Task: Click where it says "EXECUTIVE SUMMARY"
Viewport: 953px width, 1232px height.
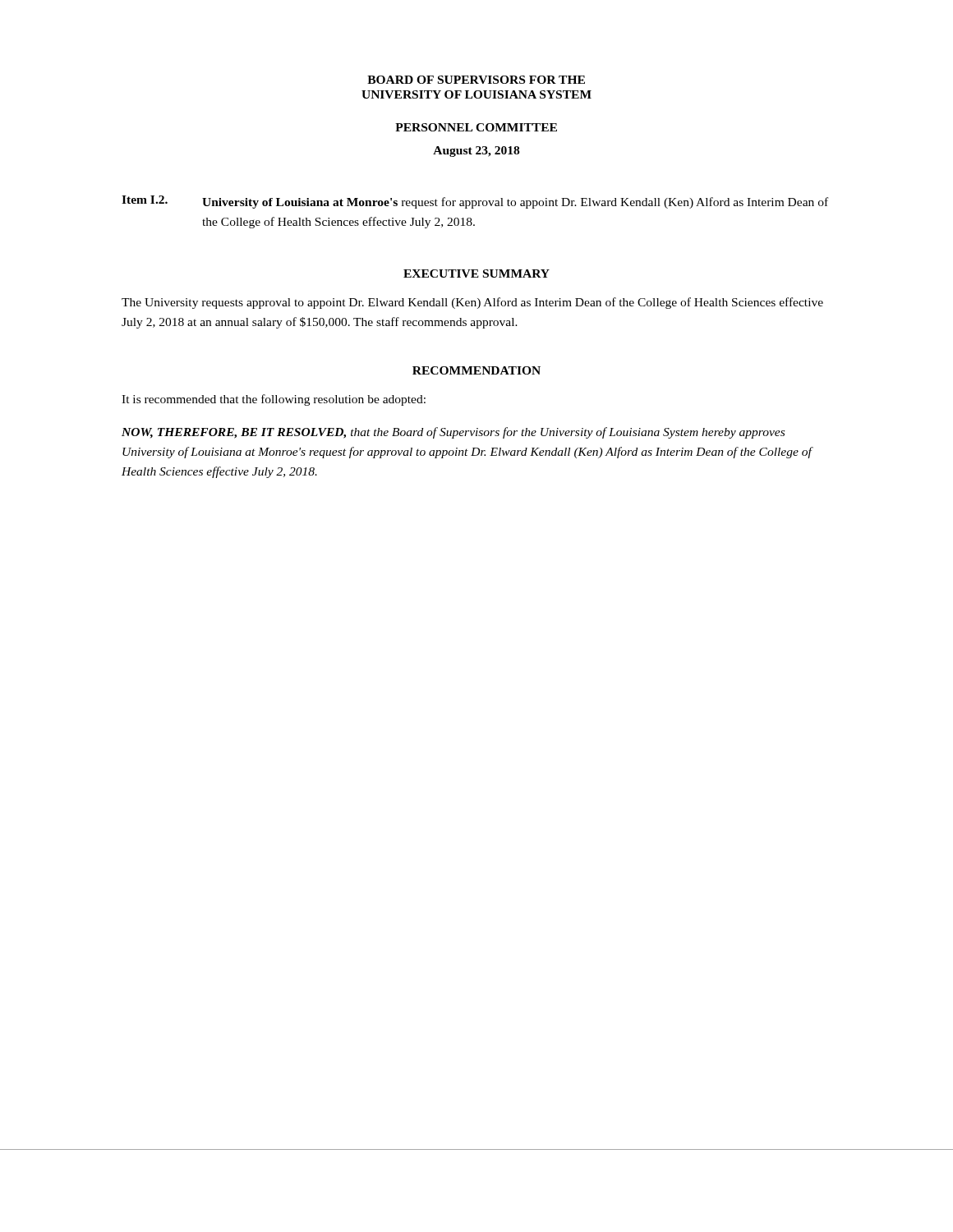Action: 476,273
